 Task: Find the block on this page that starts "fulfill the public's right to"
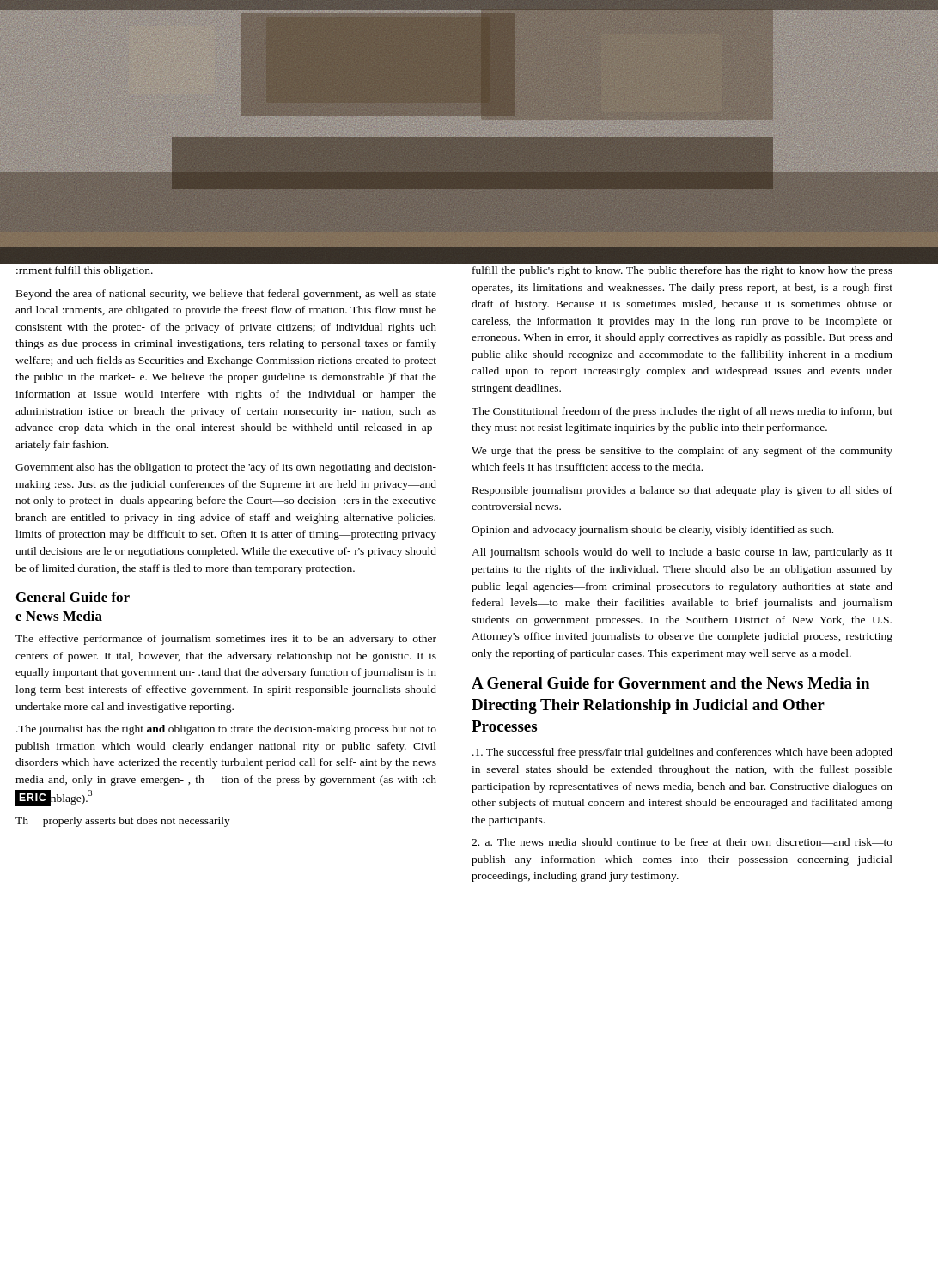point(682,462)
